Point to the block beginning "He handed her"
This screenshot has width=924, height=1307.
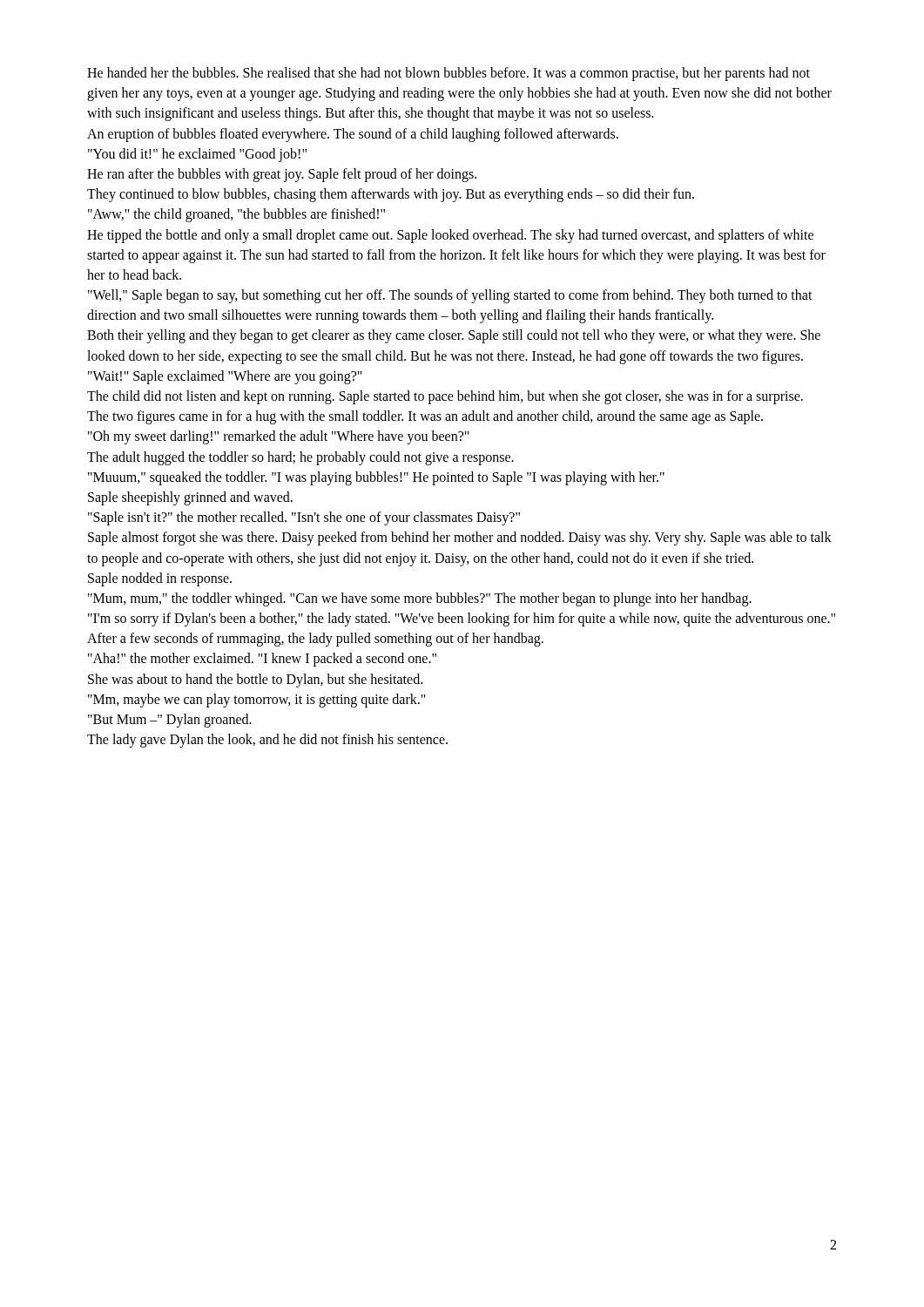tap(462, 406)
